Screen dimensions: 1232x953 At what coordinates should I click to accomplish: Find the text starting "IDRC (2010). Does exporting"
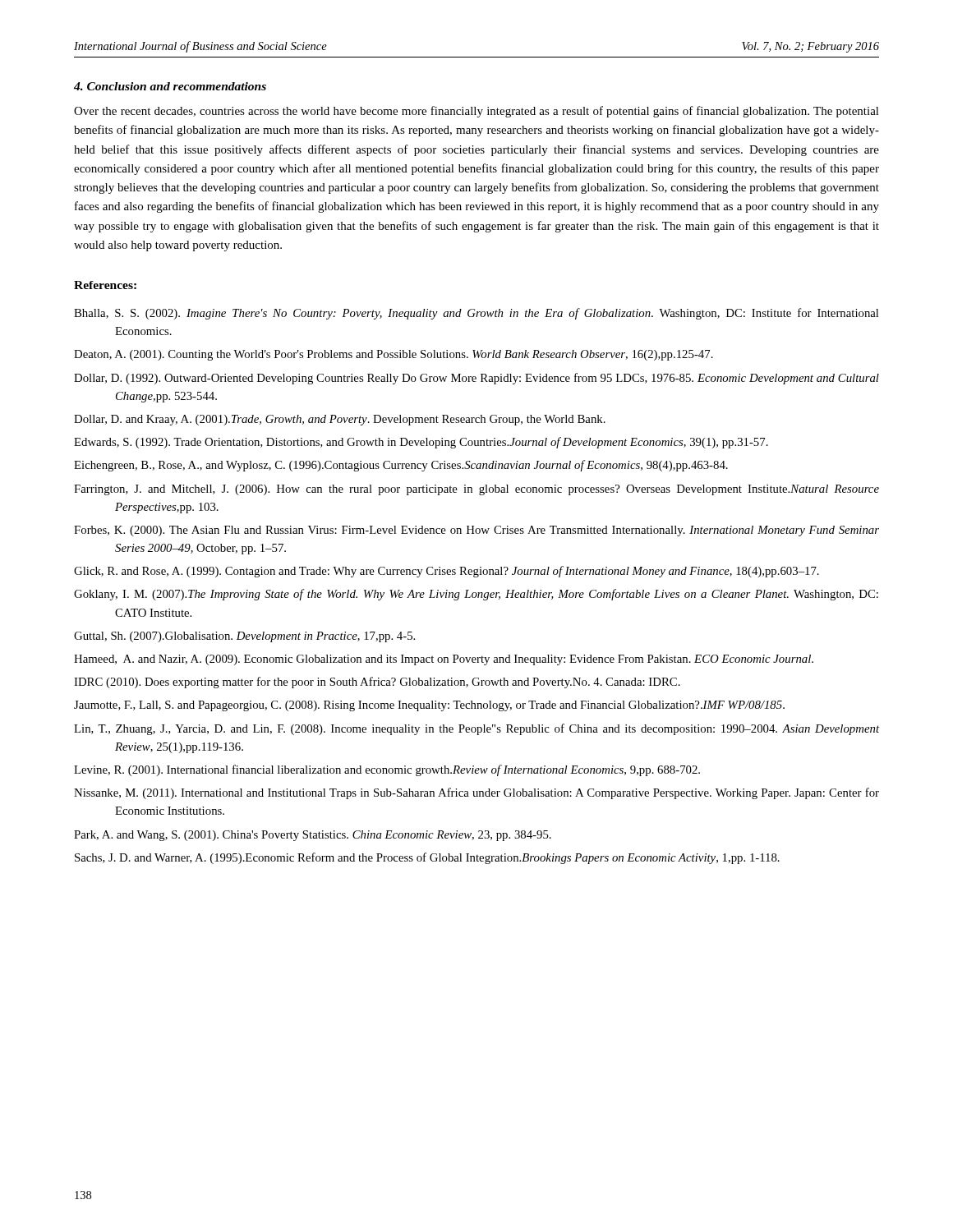[x=377, y=682]
